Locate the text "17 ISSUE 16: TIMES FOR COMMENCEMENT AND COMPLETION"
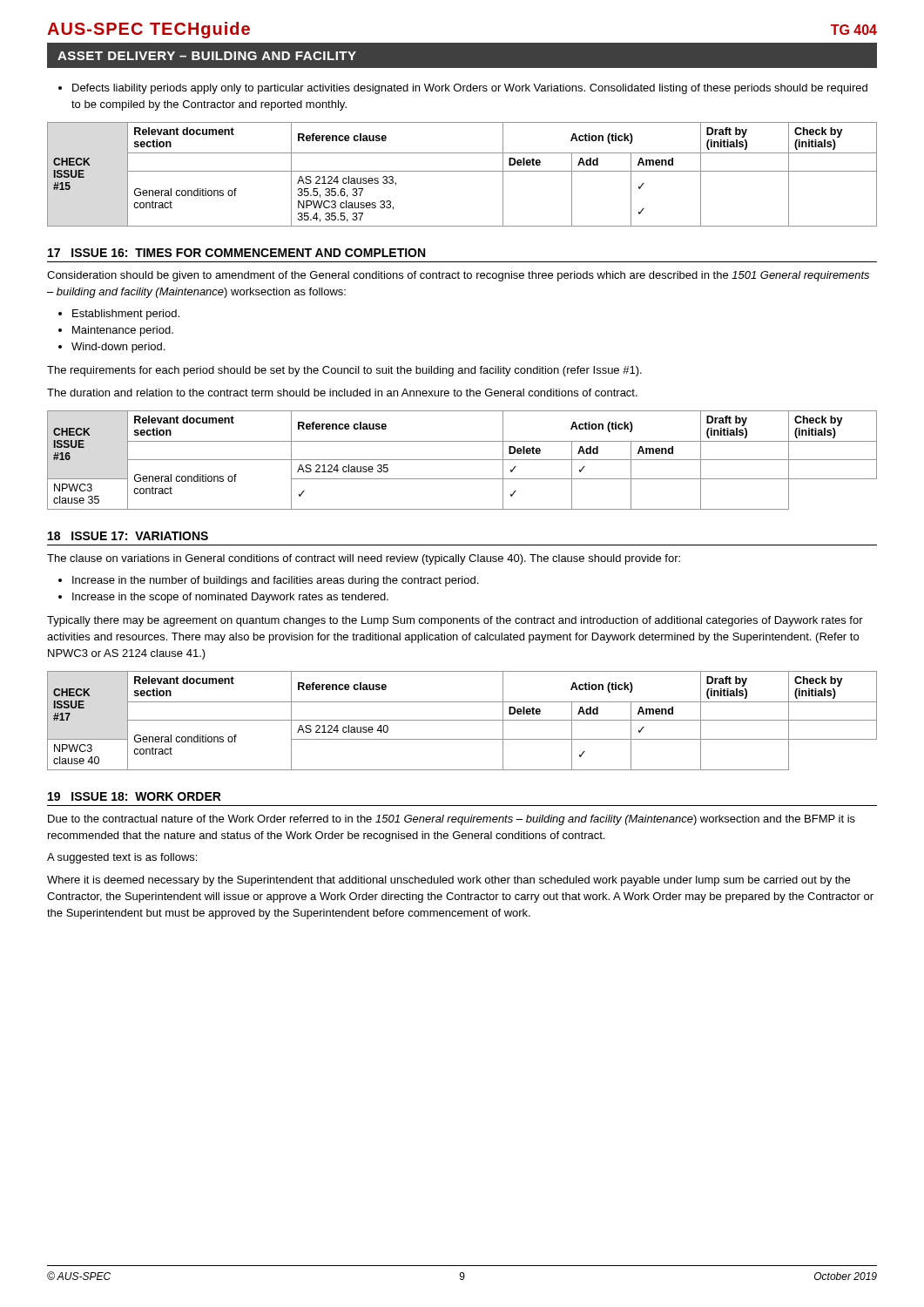 [236, 252]
